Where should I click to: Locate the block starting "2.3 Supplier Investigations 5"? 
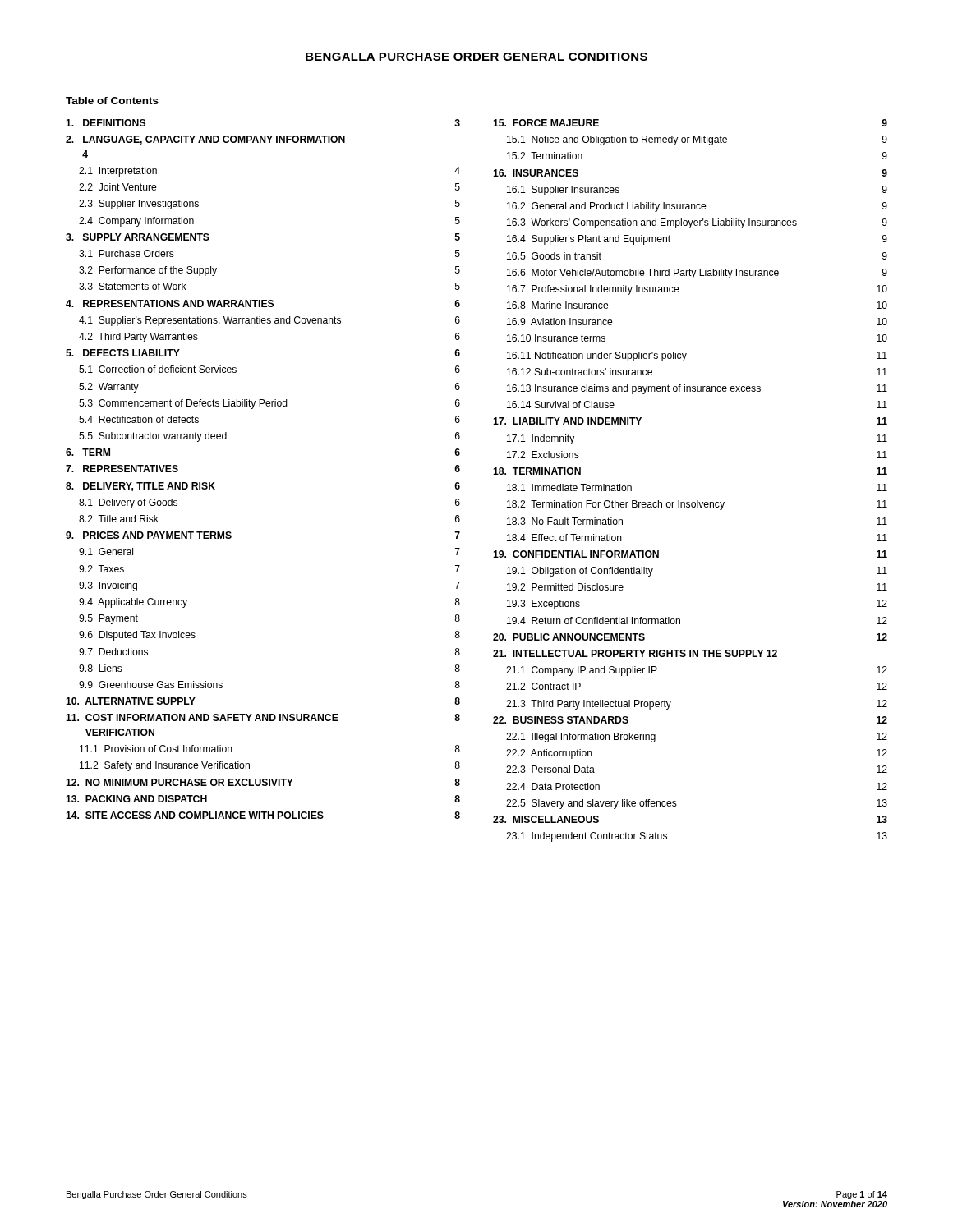(x=139, y=204)
